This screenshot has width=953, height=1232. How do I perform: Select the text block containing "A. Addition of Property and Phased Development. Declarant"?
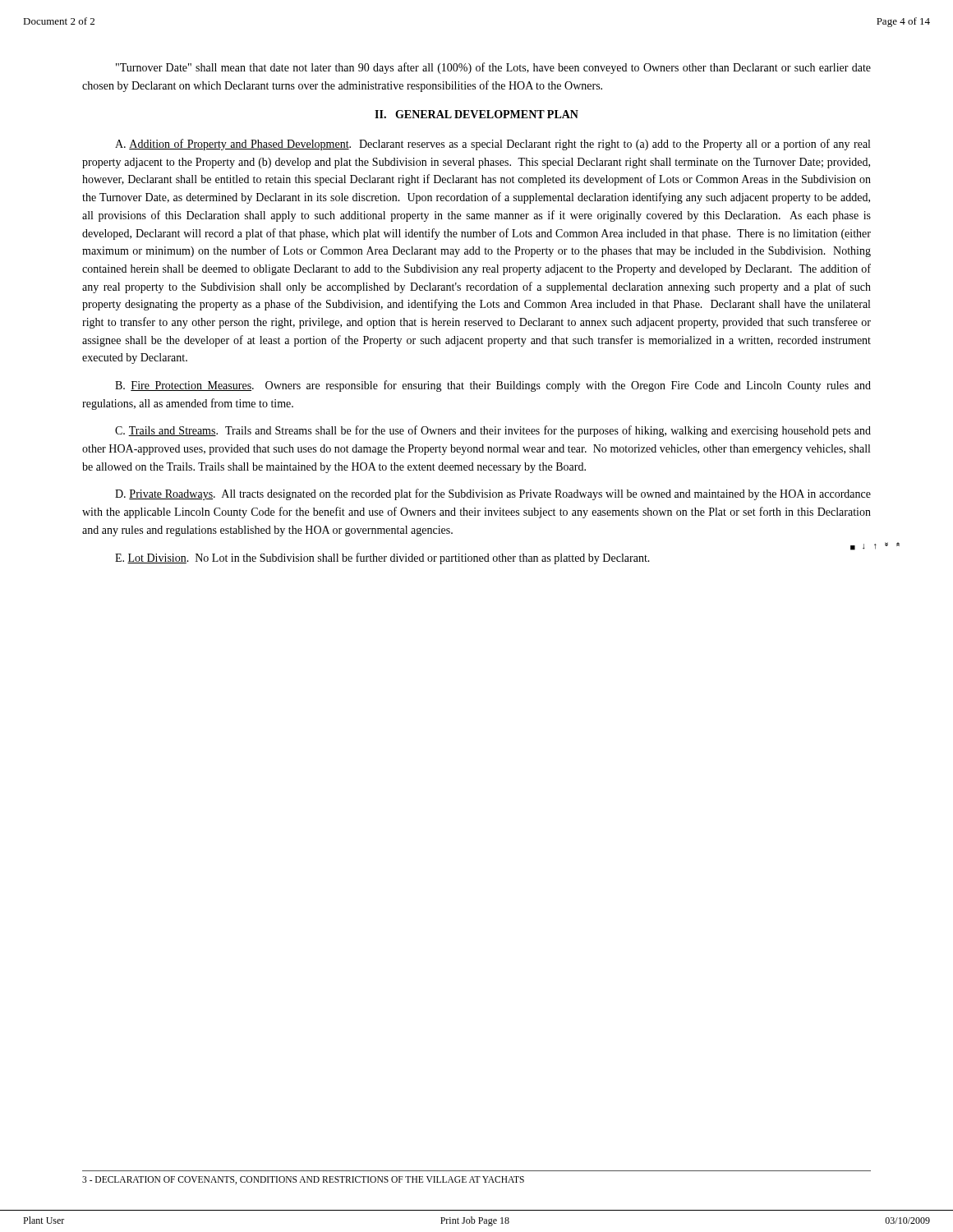point(476,251)
